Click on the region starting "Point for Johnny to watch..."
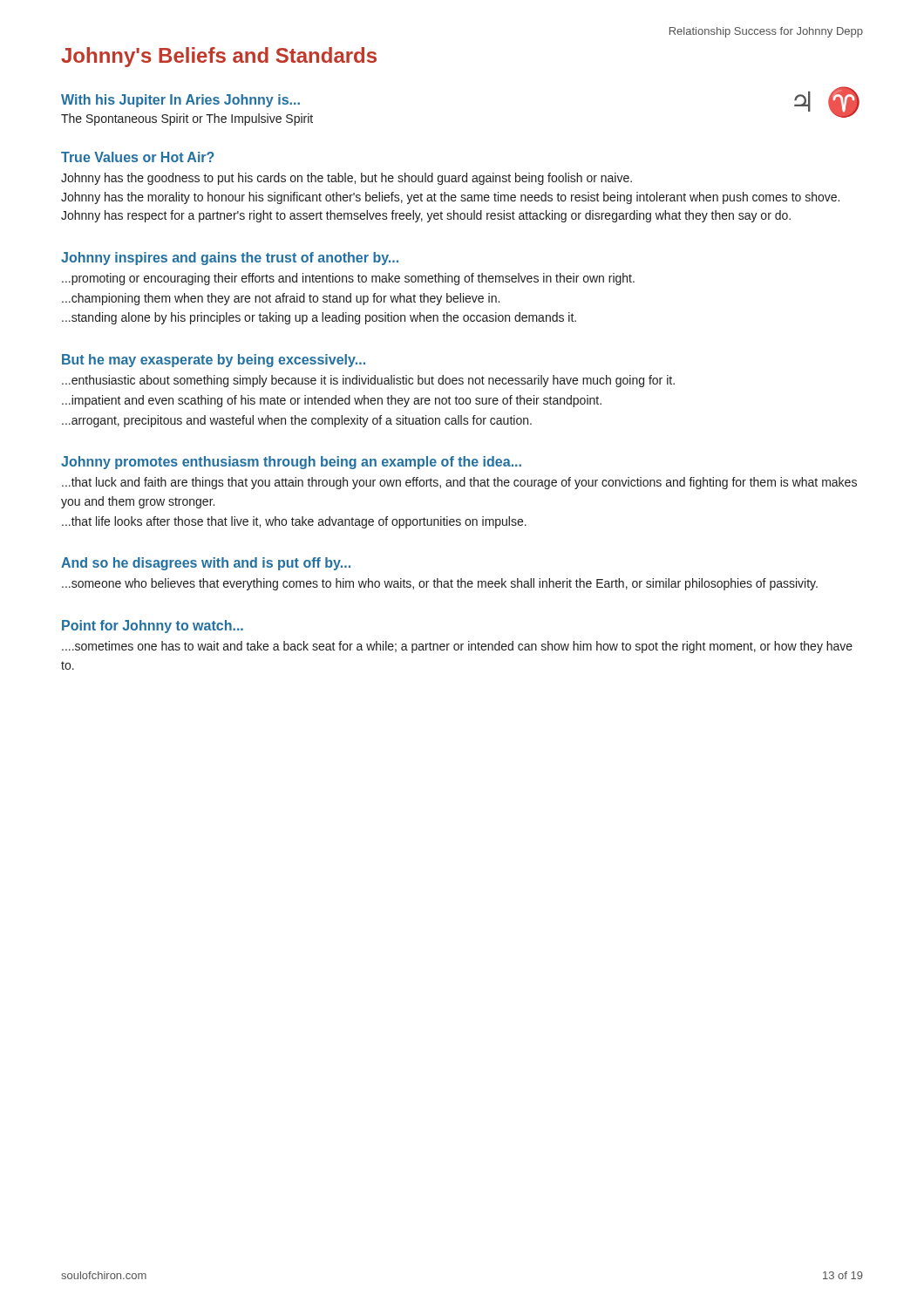 coord(152,626)
